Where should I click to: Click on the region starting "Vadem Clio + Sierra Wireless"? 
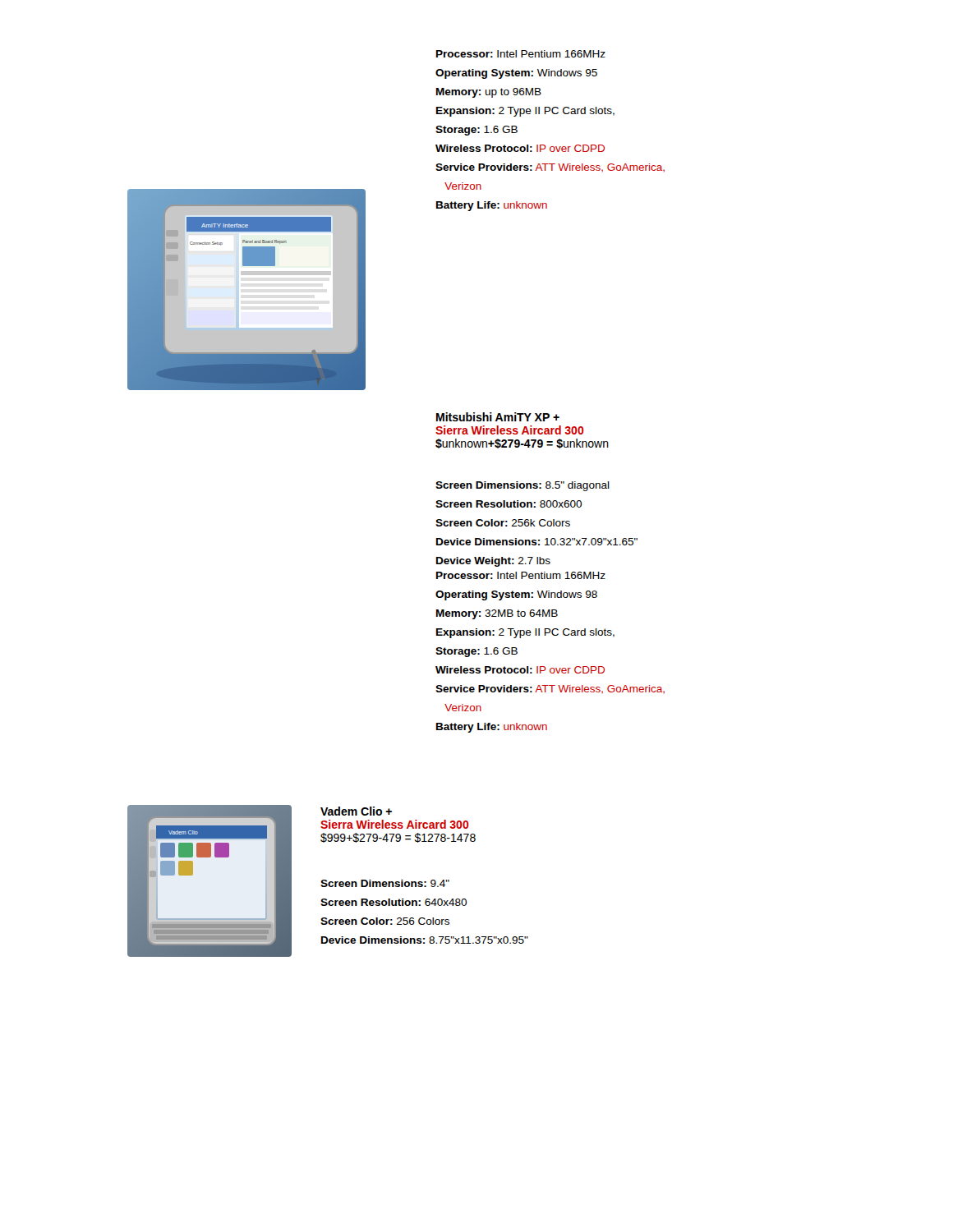[x=398, y=825]
